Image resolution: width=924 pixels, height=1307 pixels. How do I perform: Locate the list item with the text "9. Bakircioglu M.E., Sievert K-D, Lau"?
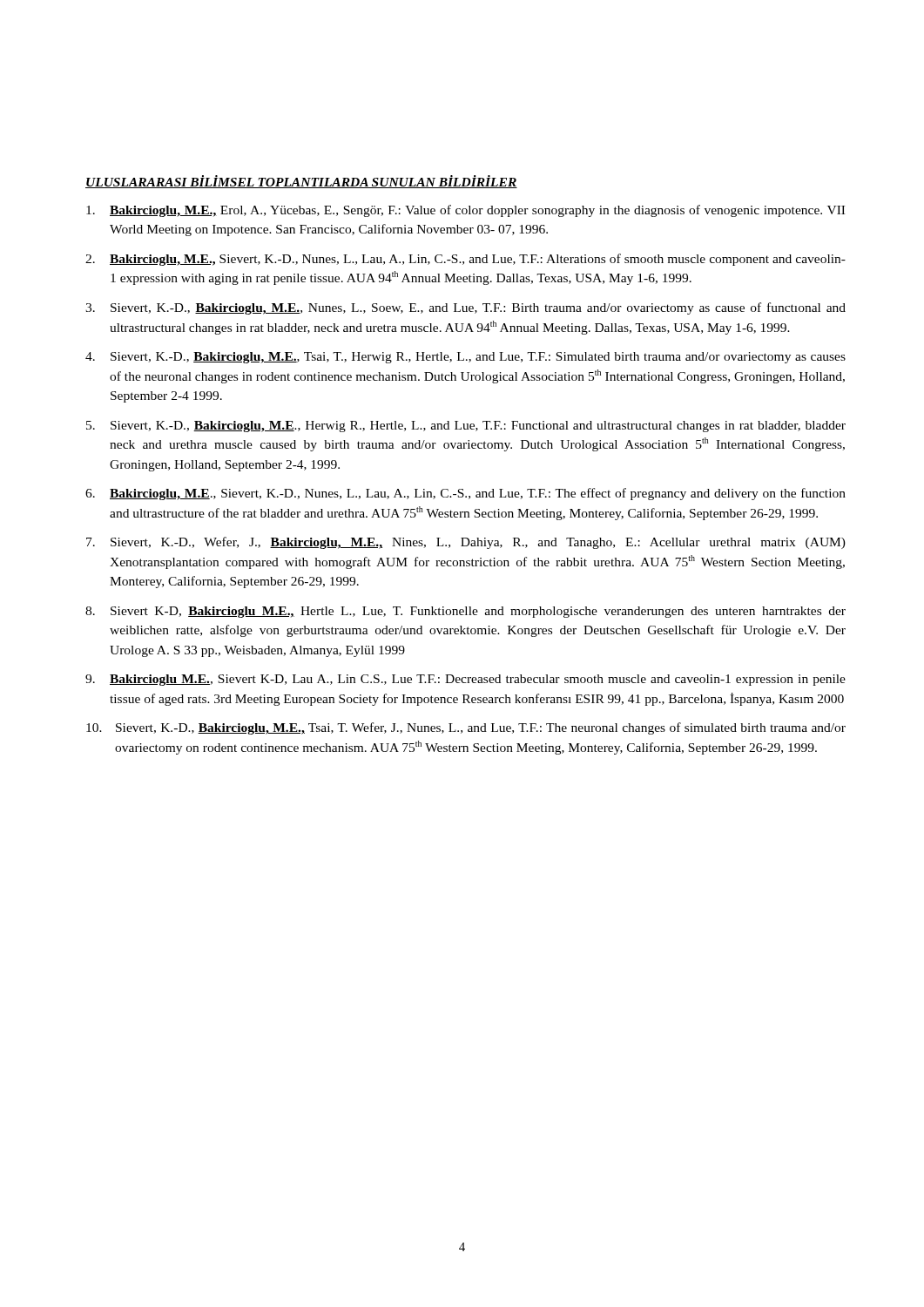click(466, 689)
